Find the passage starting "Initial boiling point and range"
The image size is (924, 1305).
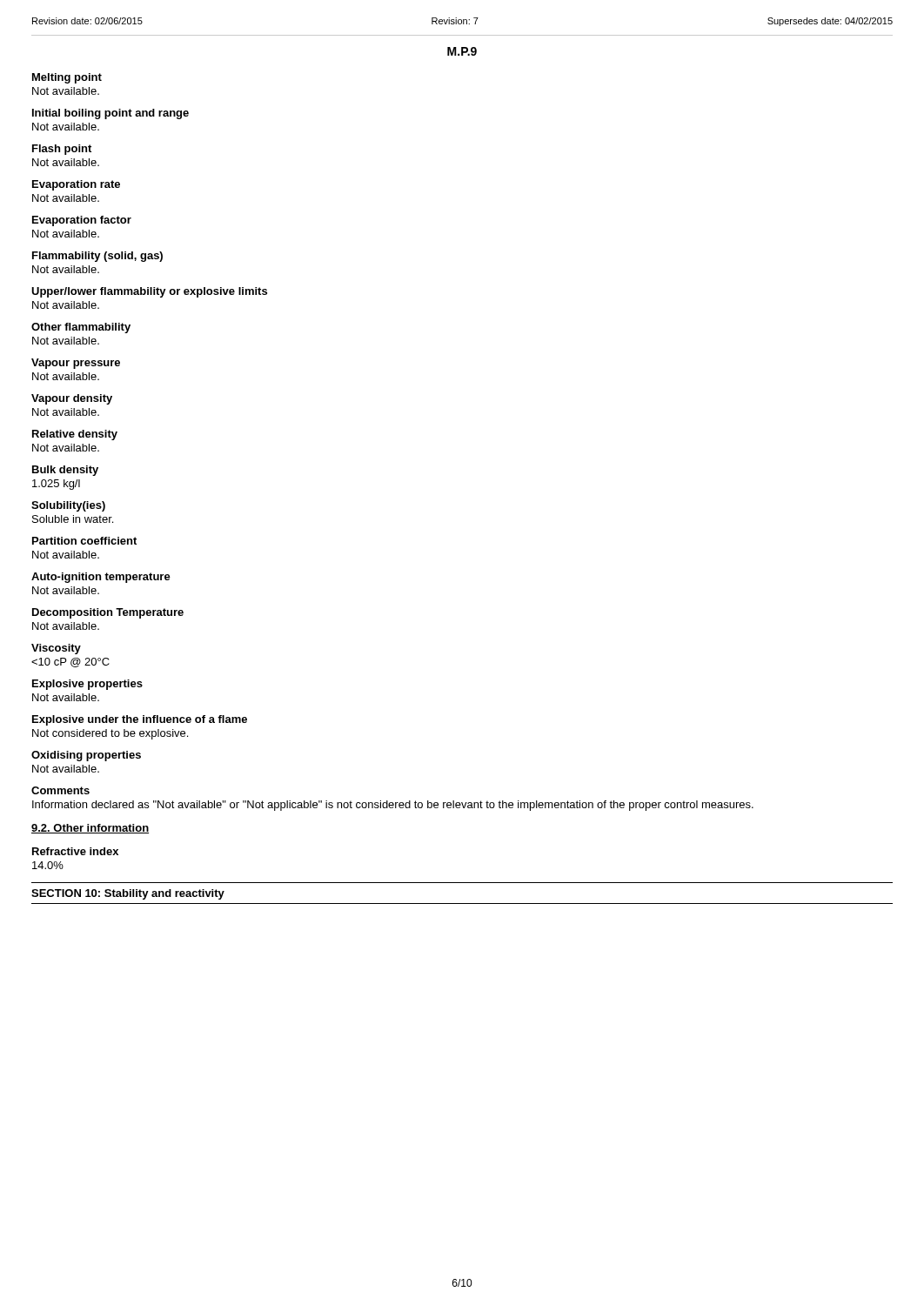click(x=110, y=113)
